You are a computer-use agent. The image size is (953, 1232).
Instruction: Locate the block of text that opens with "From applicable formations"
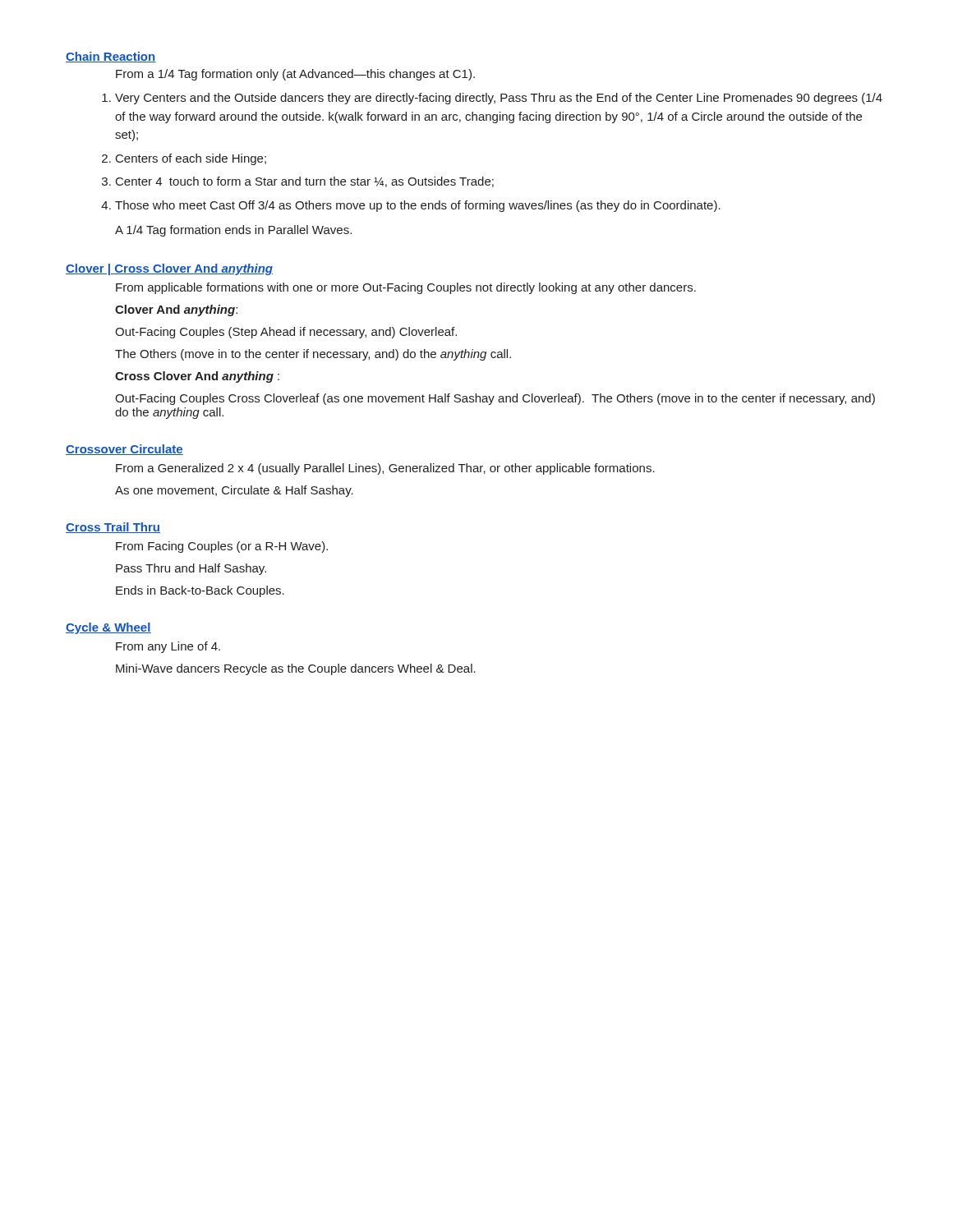[406, 287]
